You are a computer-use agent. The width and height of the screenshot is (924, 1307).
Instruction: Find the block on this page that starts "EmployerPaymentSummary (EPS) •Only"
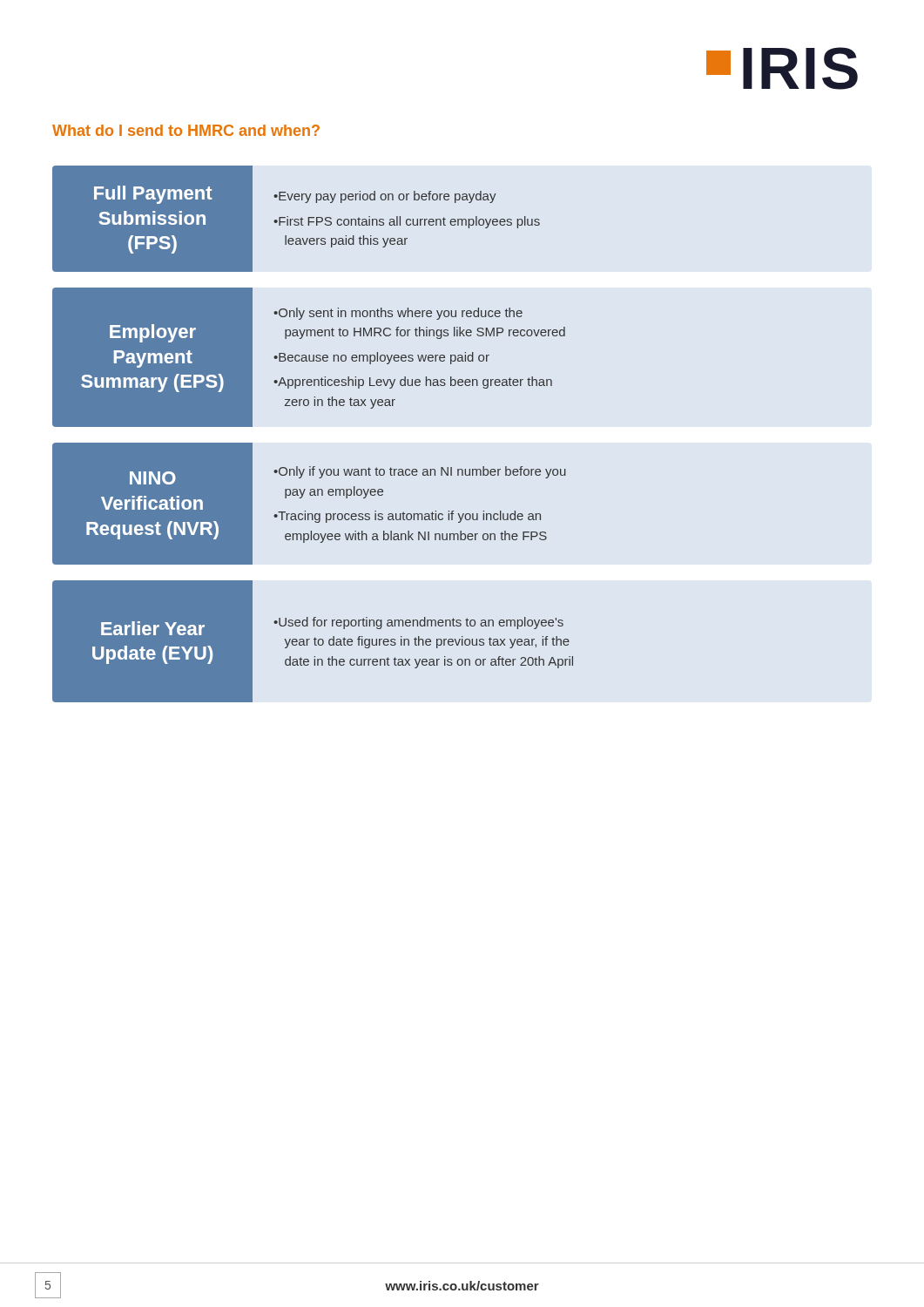click(462, 357)
